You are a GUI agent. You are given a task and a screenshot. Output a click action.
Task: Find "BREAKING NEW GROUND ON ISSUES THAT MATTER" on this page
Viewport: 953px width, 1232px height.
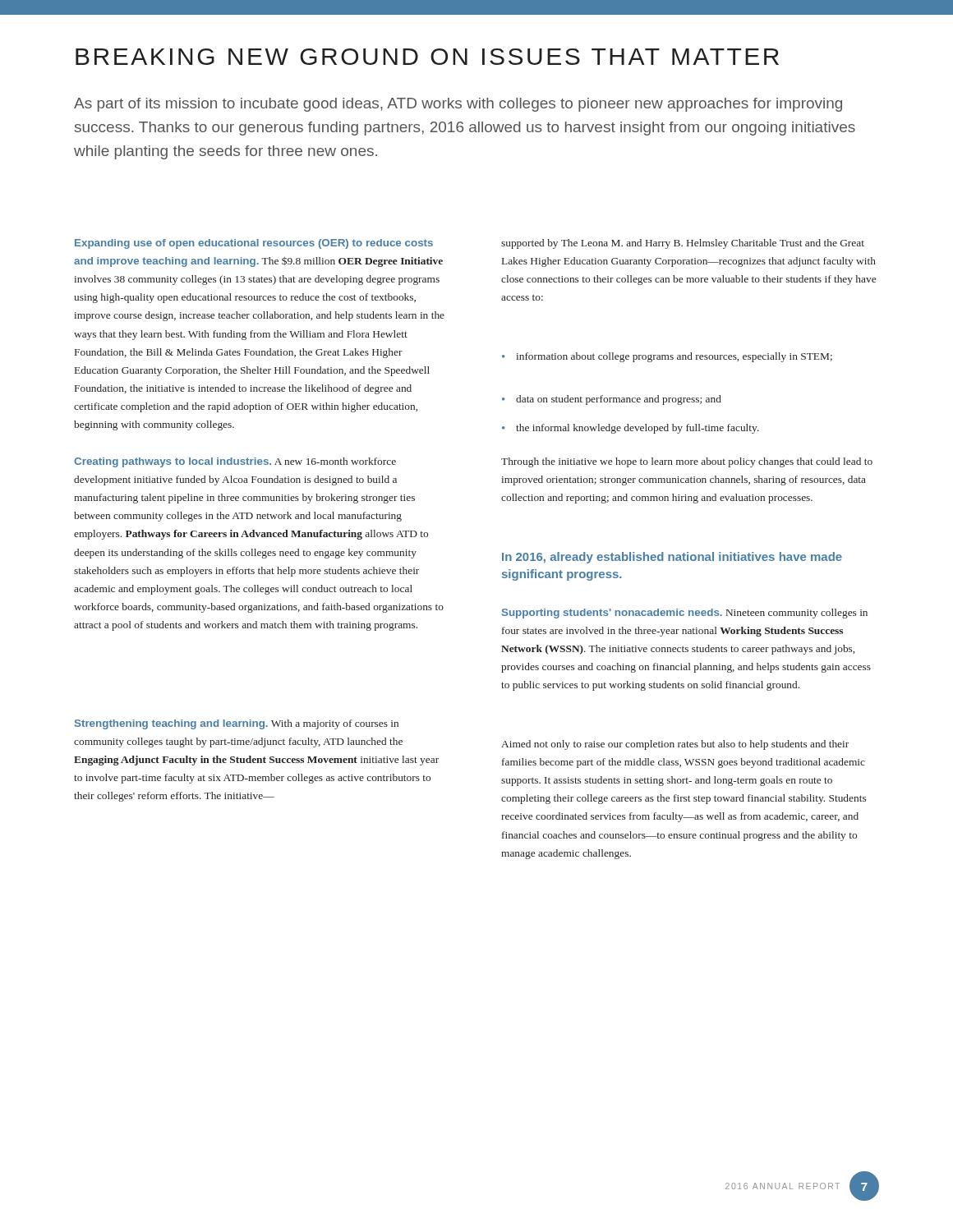pos(476,57)
